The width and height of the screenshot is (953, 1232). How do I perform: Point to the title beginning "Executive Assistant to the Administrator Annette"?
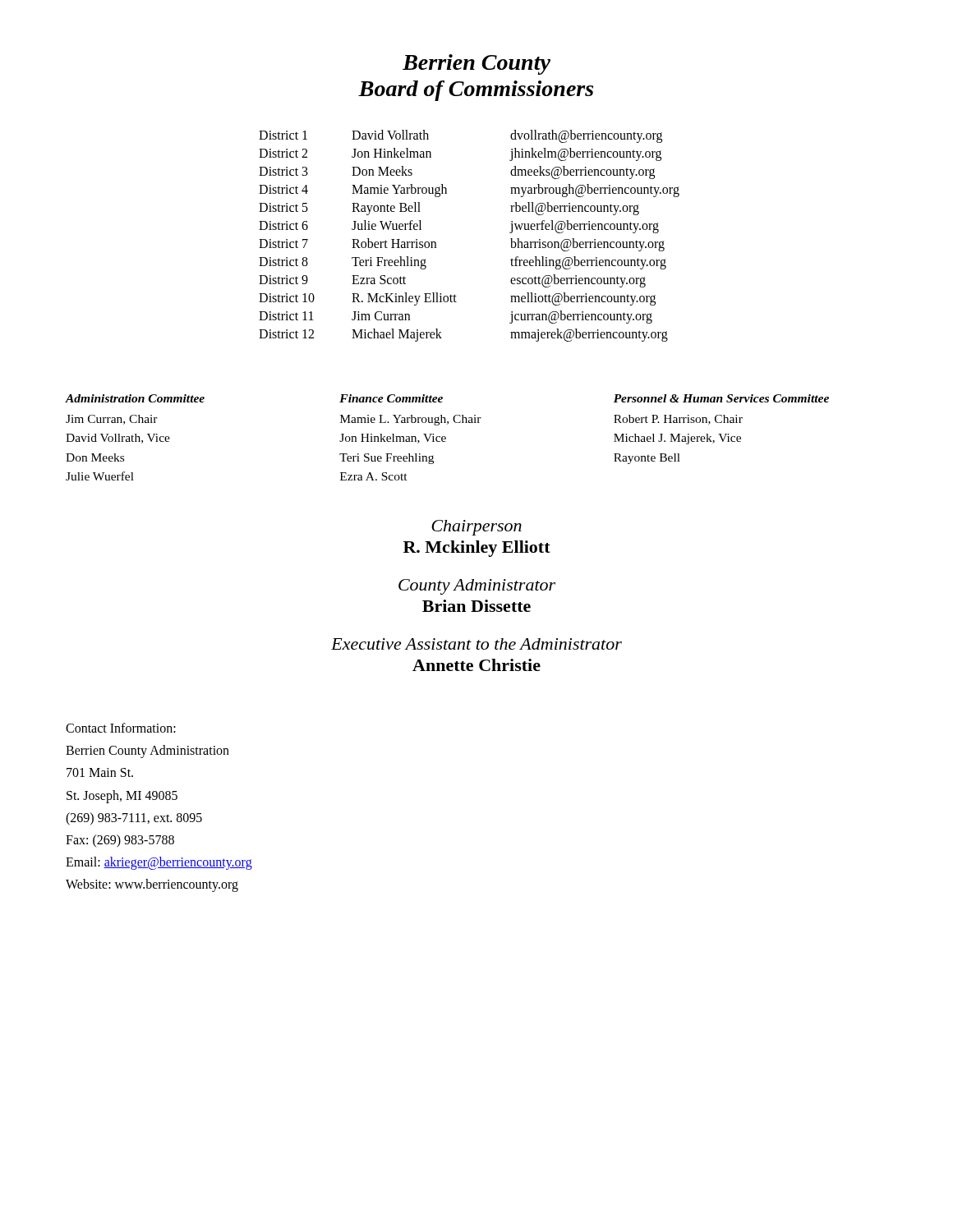tap(476, 655)
